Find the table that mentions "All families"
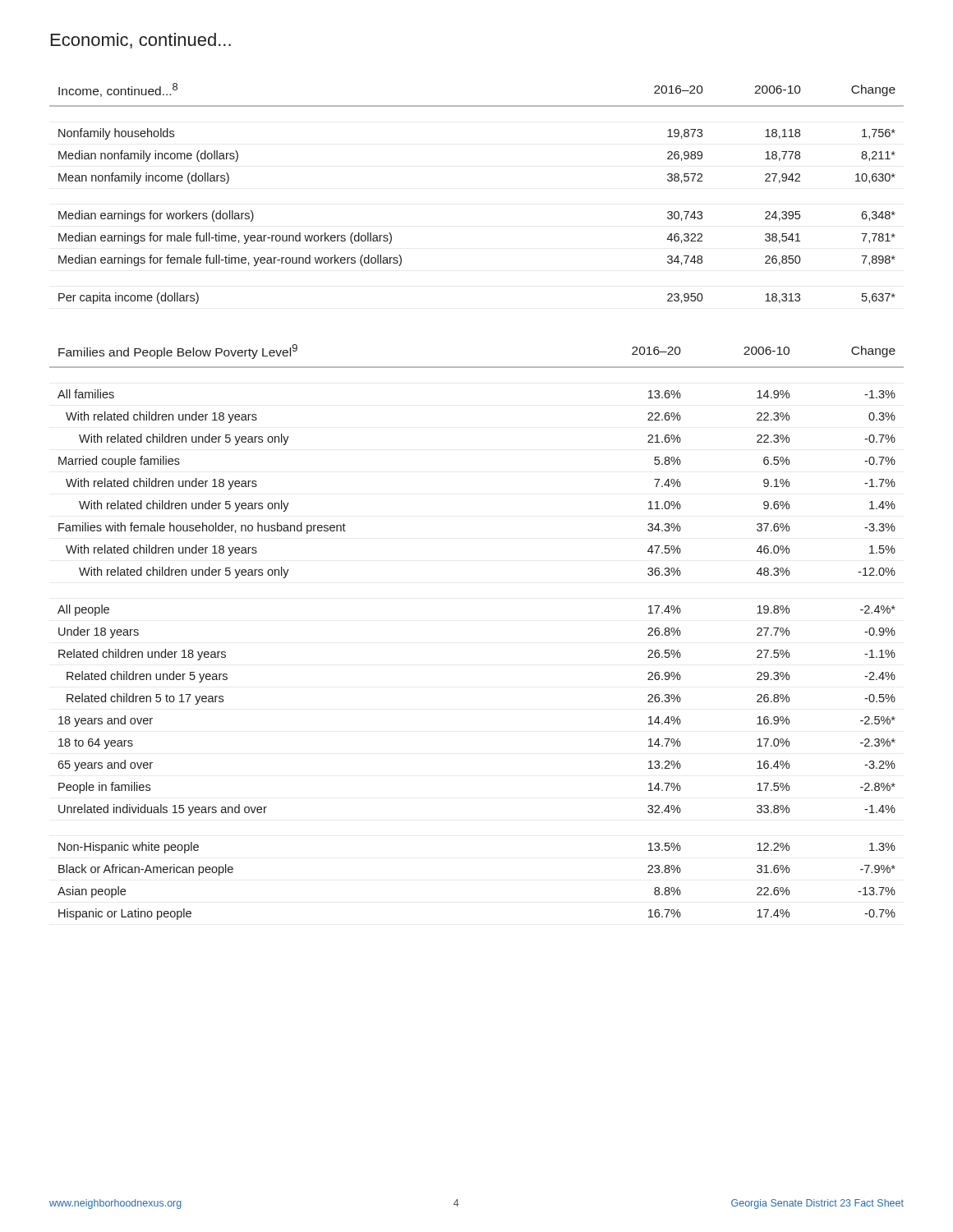The image size is (953, 1232). 476,630
